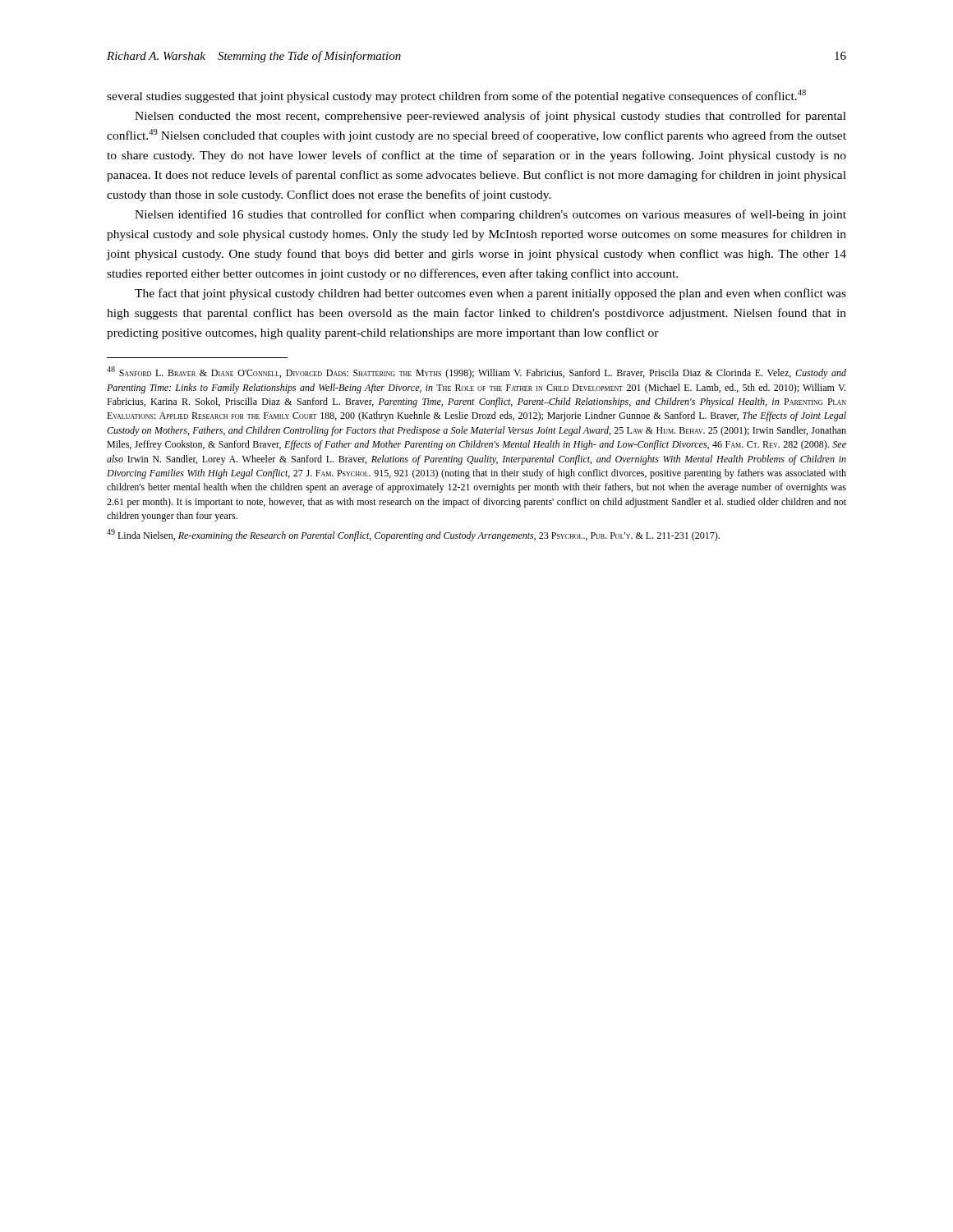Click the passage that begins "48 Sanford L."

point(476,444)
